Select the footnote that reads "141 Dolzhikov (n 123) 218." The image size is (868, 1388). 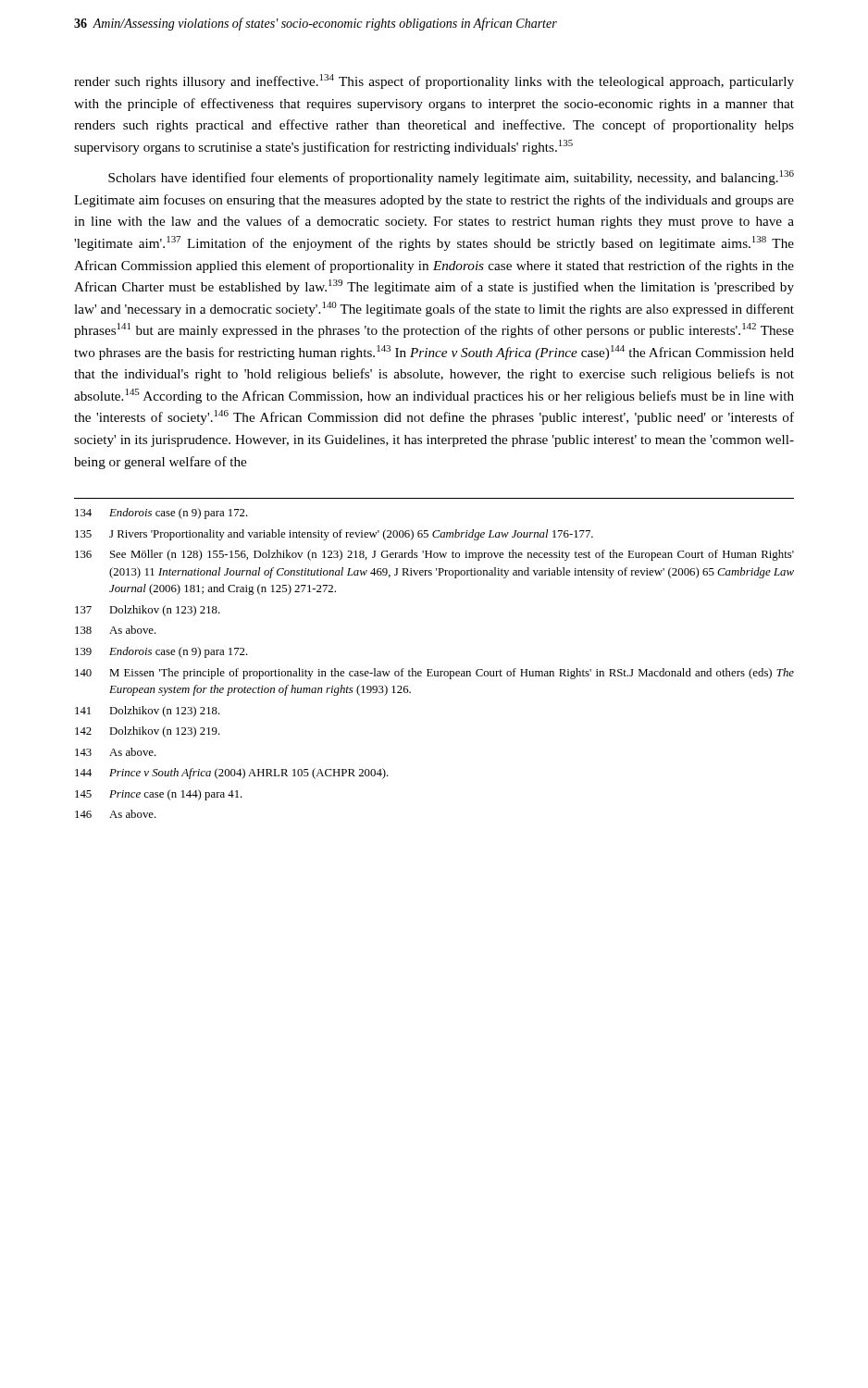coord(148,712)
